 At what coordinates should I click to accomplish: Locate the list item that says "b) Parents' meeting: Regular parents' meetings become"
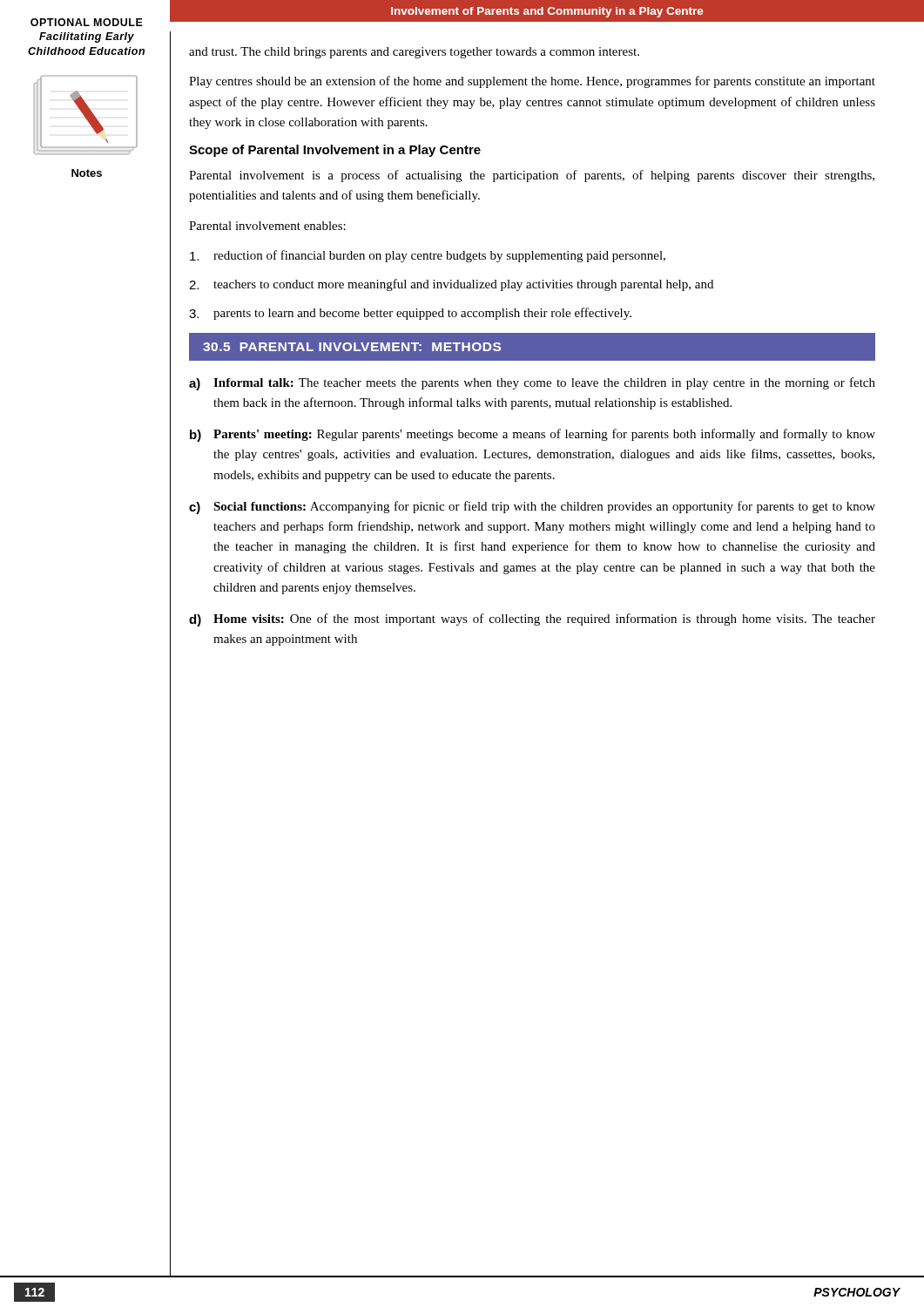pyautogui.click(x=532, y=455)
